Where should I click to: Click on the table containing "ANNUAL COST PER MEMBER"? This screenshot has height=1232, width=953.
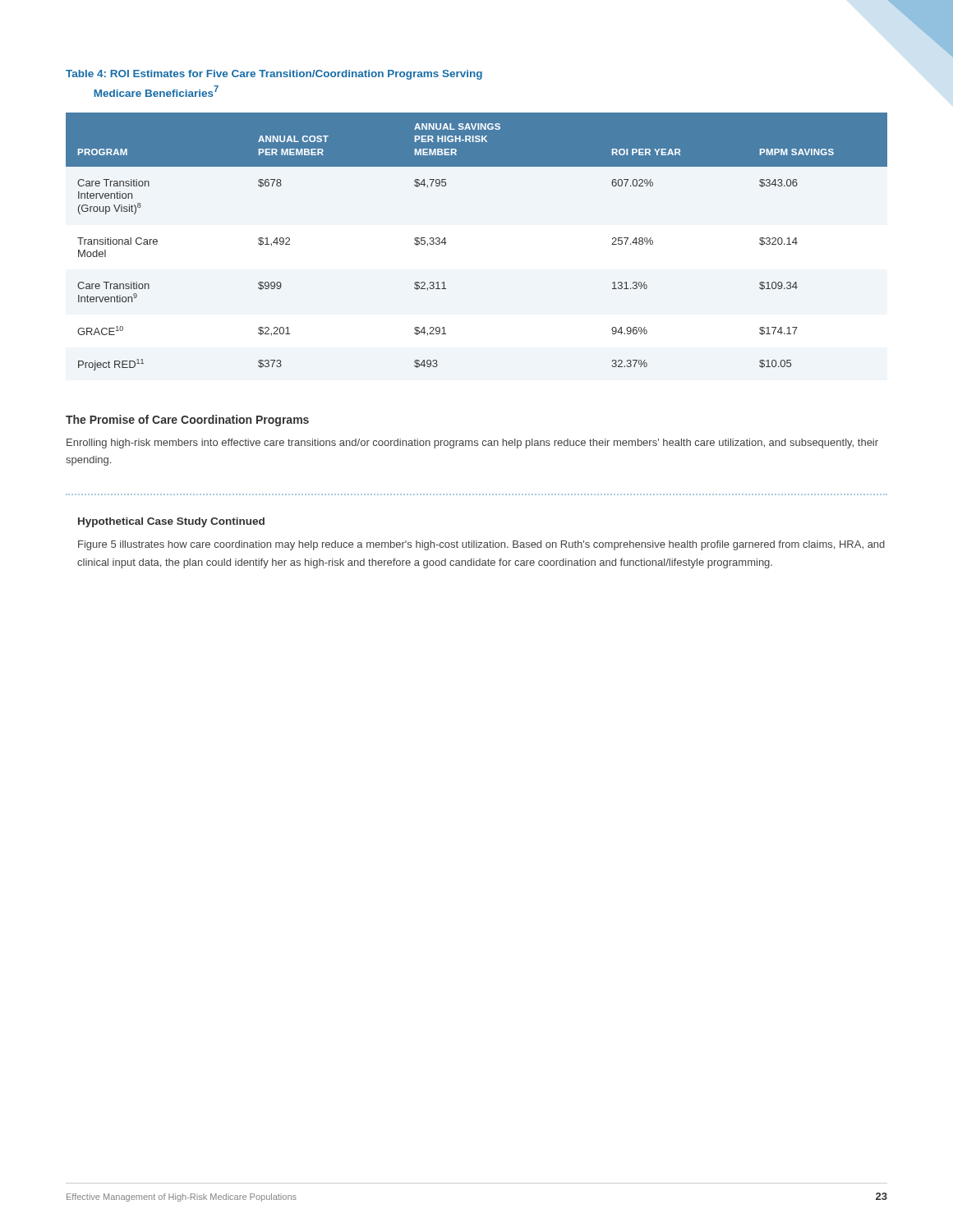tap(476, 246)
